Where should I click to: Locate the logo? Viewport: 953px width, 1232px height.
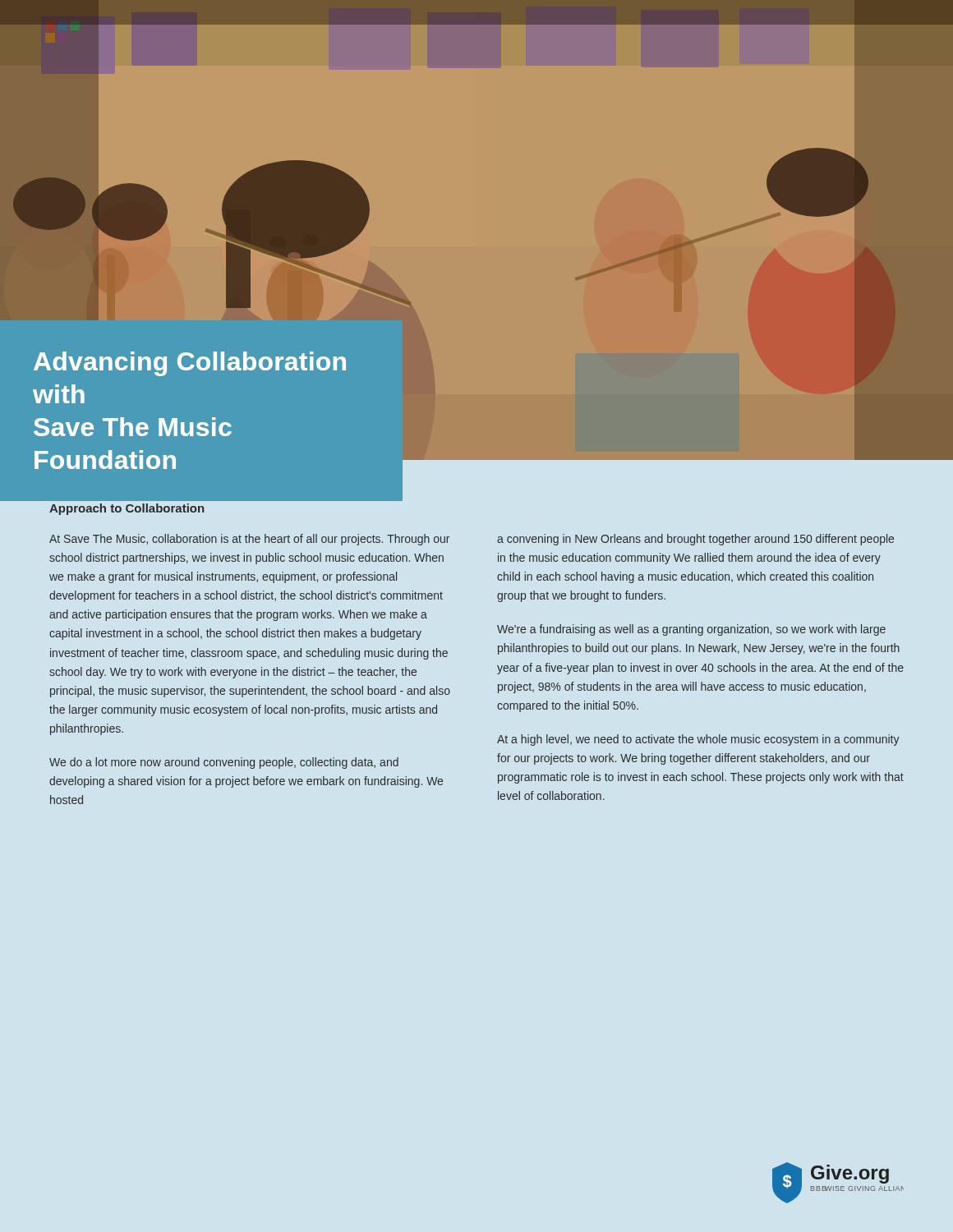[838, 1183]
